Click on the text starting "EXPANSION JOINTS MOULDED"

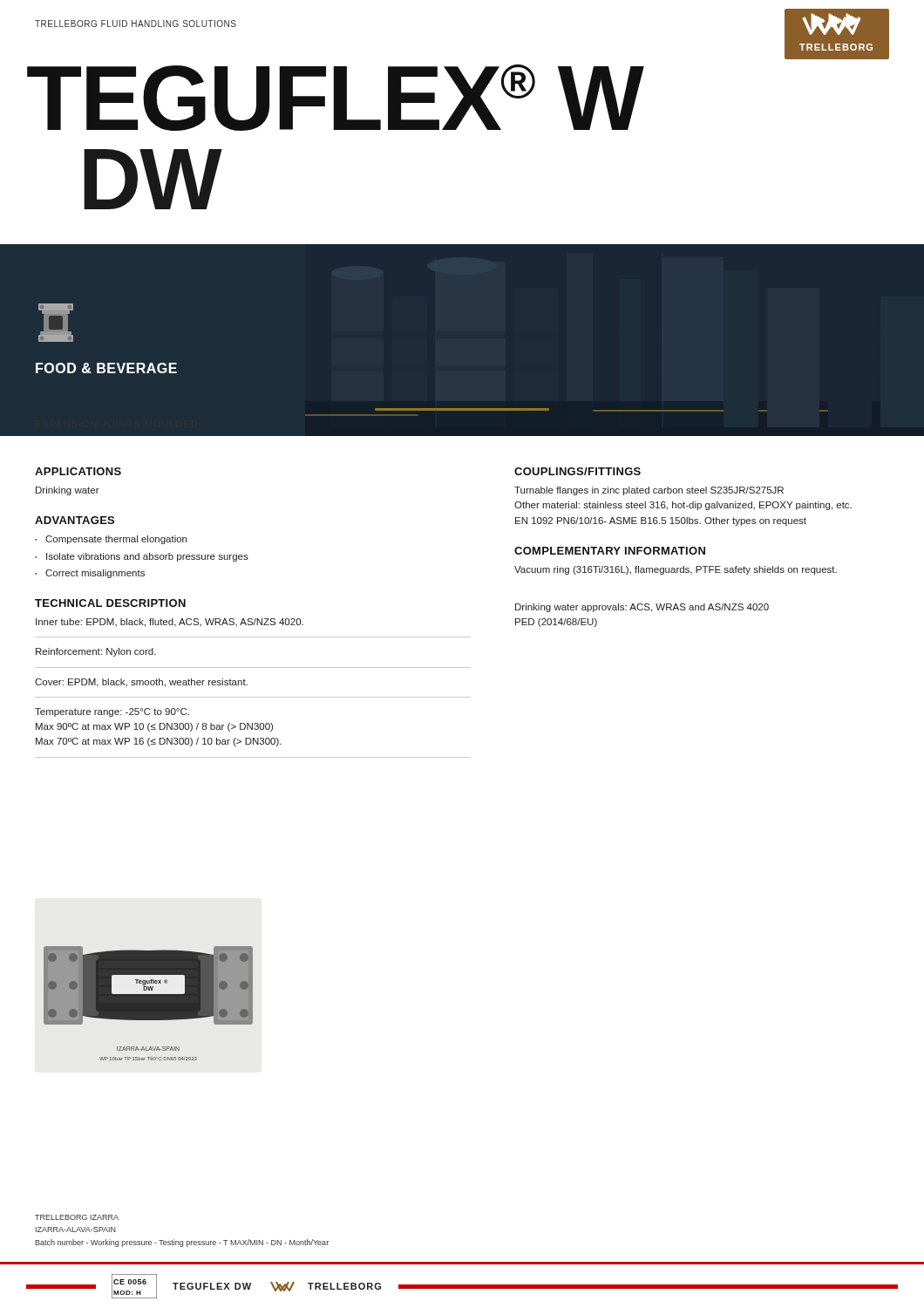117,424
